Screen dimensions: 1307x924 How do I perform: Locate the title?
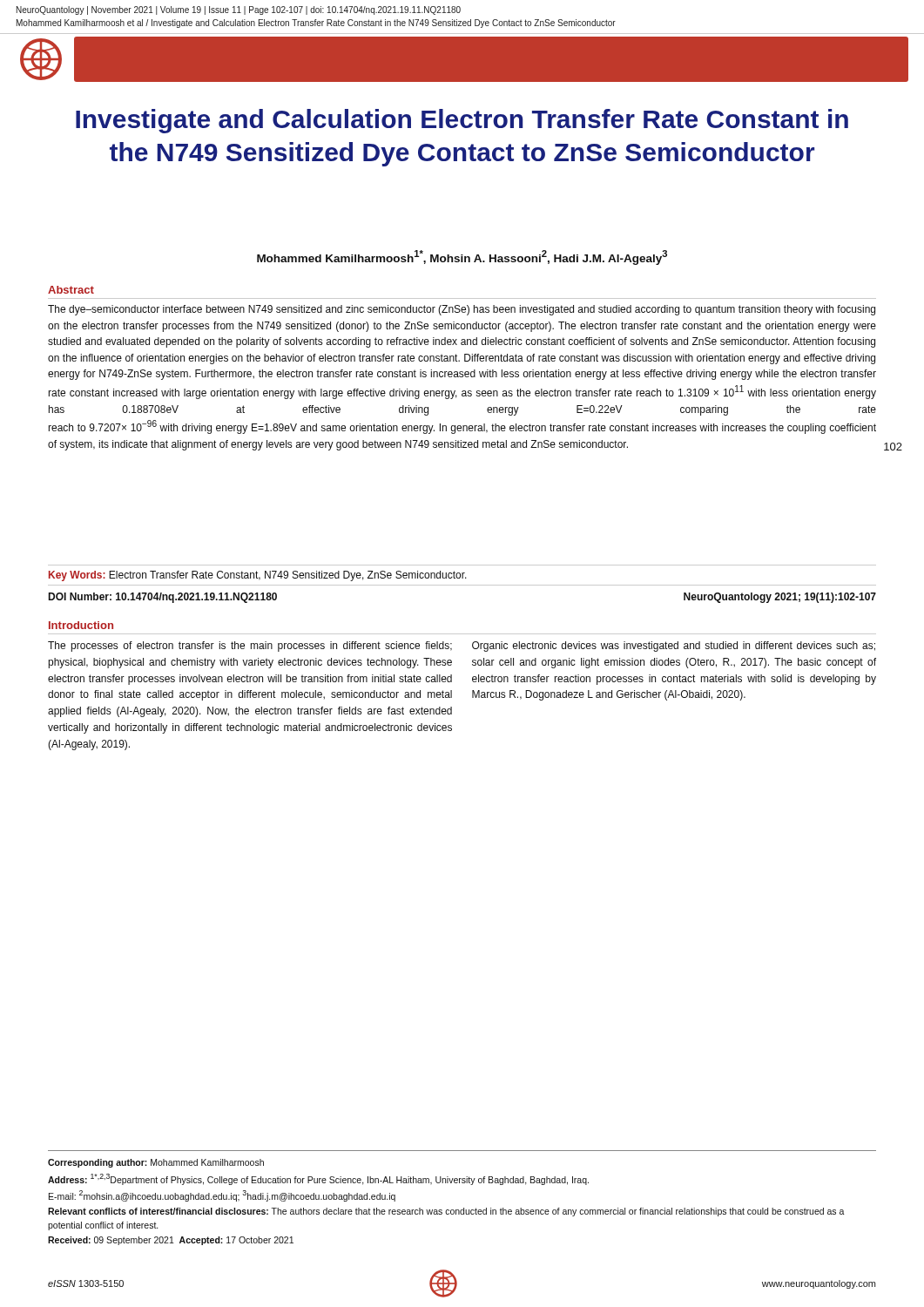(x=462, y=136)
